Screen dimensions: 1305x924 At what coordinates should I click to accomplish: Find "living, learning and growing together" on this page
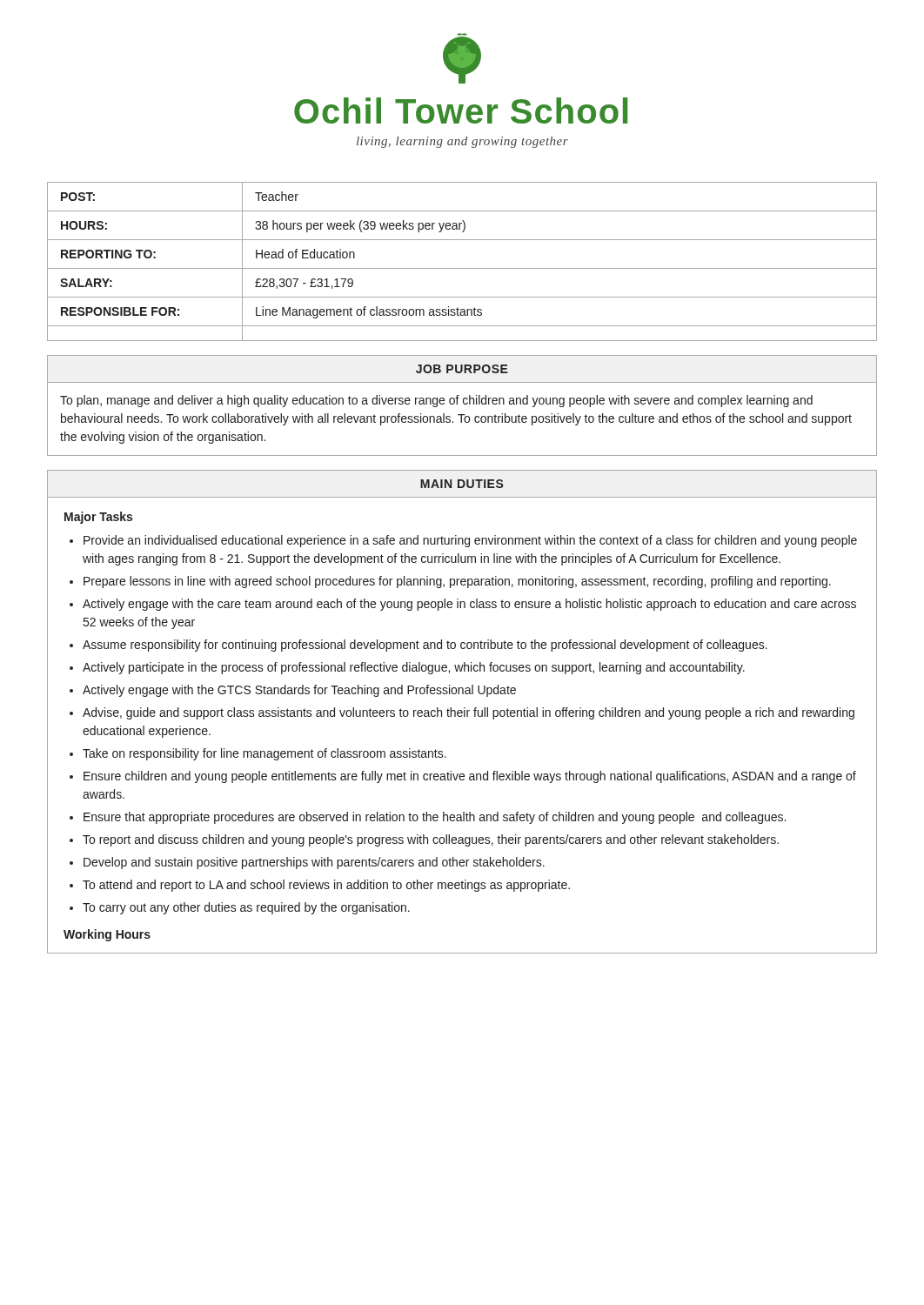coord(462,141)
